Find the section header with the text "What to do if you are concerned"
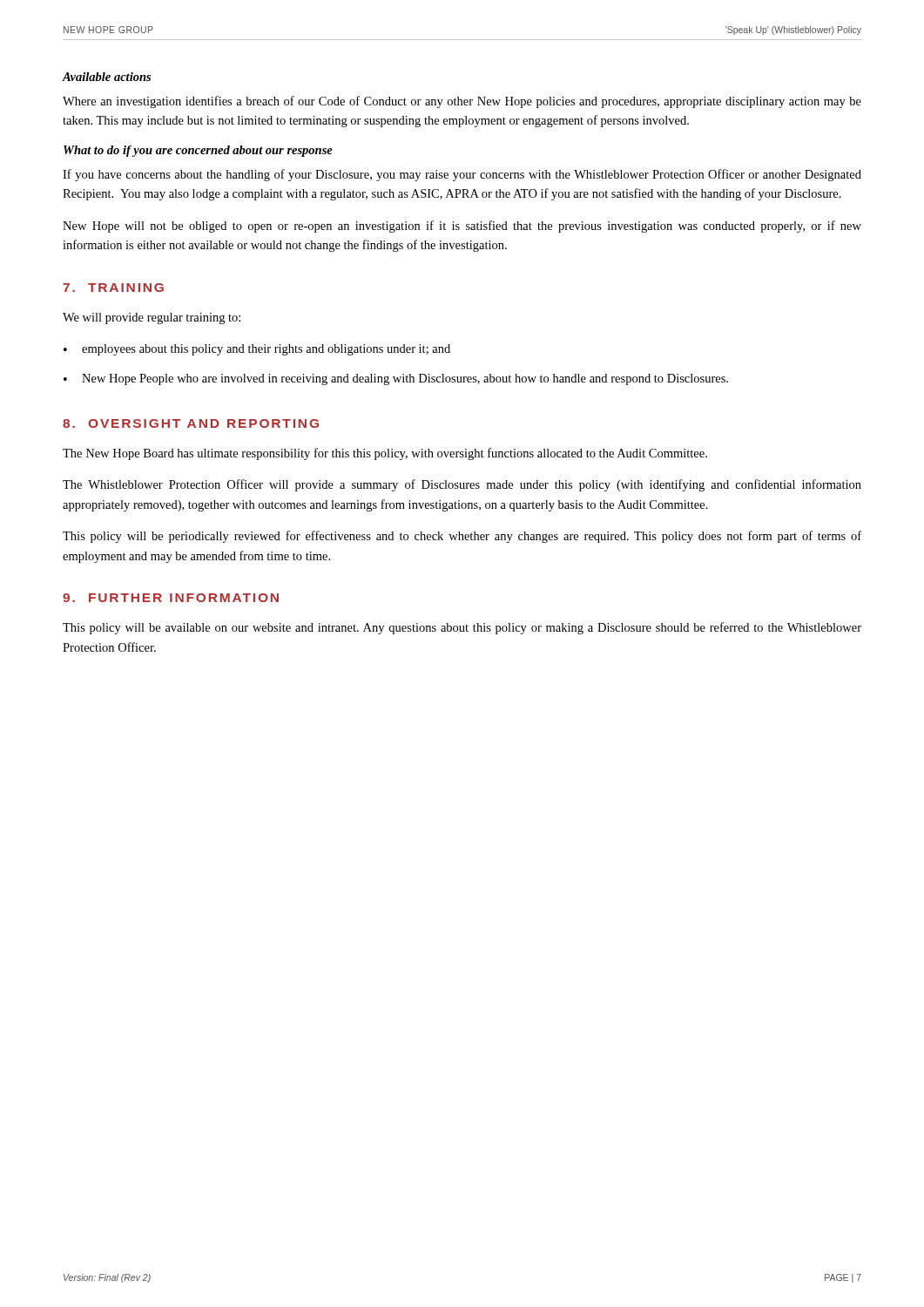This screenshot has width=924, height=1307. tap(198, 150)
